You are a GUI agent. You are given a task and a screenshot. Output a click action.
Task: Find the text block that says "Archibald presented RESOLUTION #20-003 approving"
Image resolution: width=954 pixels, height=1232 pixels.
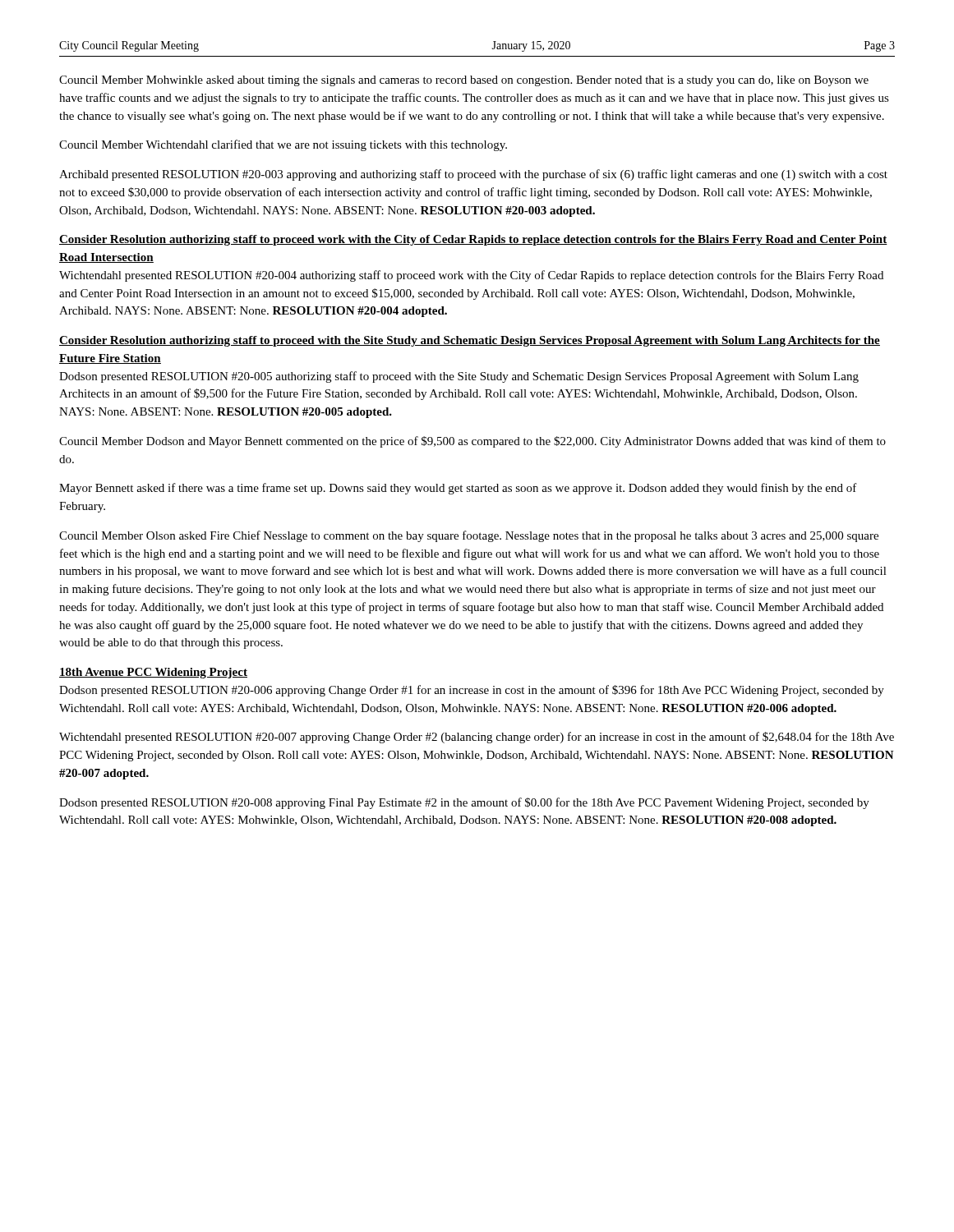tap(473, 192)
